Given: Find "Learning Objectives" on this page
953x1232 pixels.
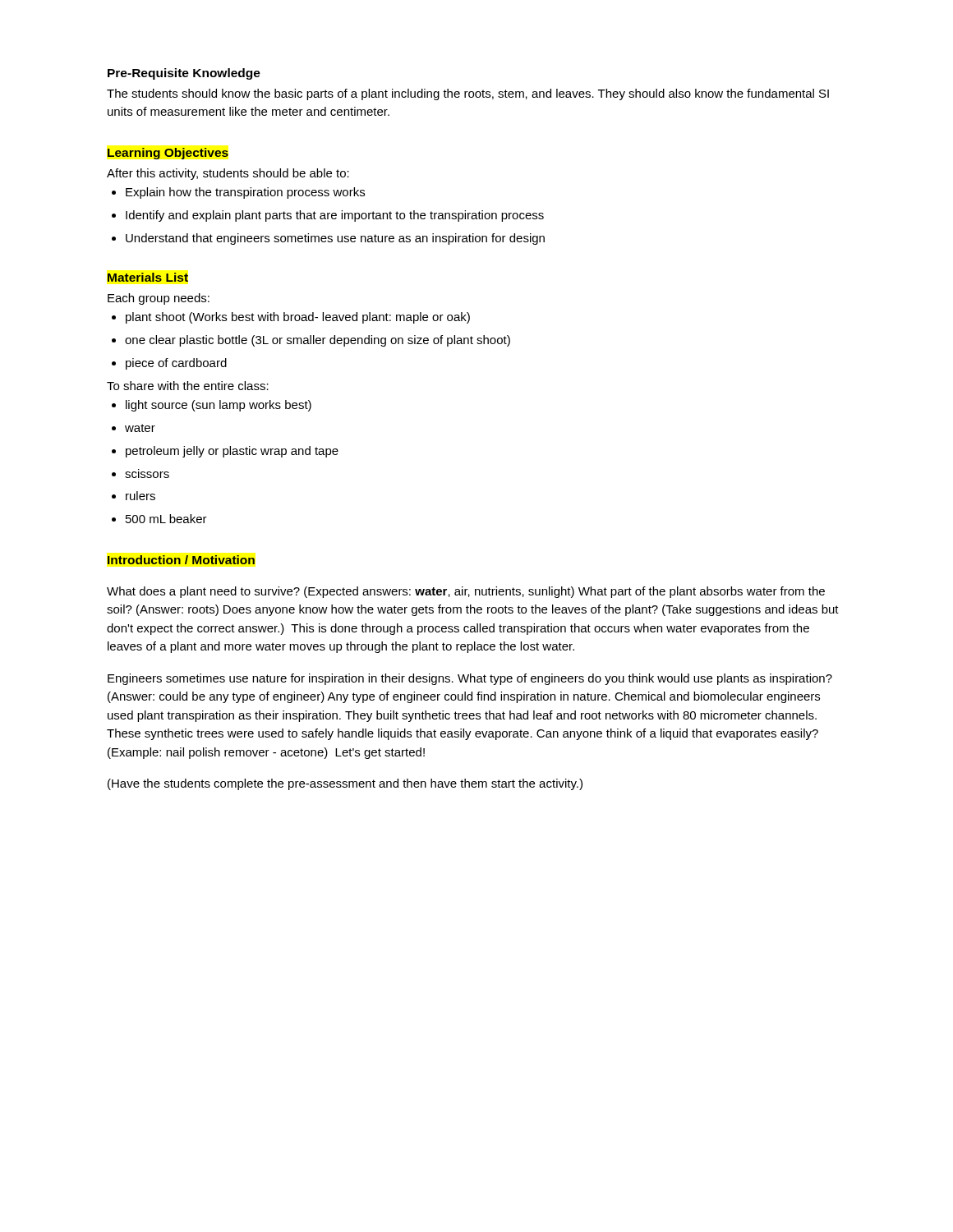Looking at the screenshot, I should click(168, 152).
